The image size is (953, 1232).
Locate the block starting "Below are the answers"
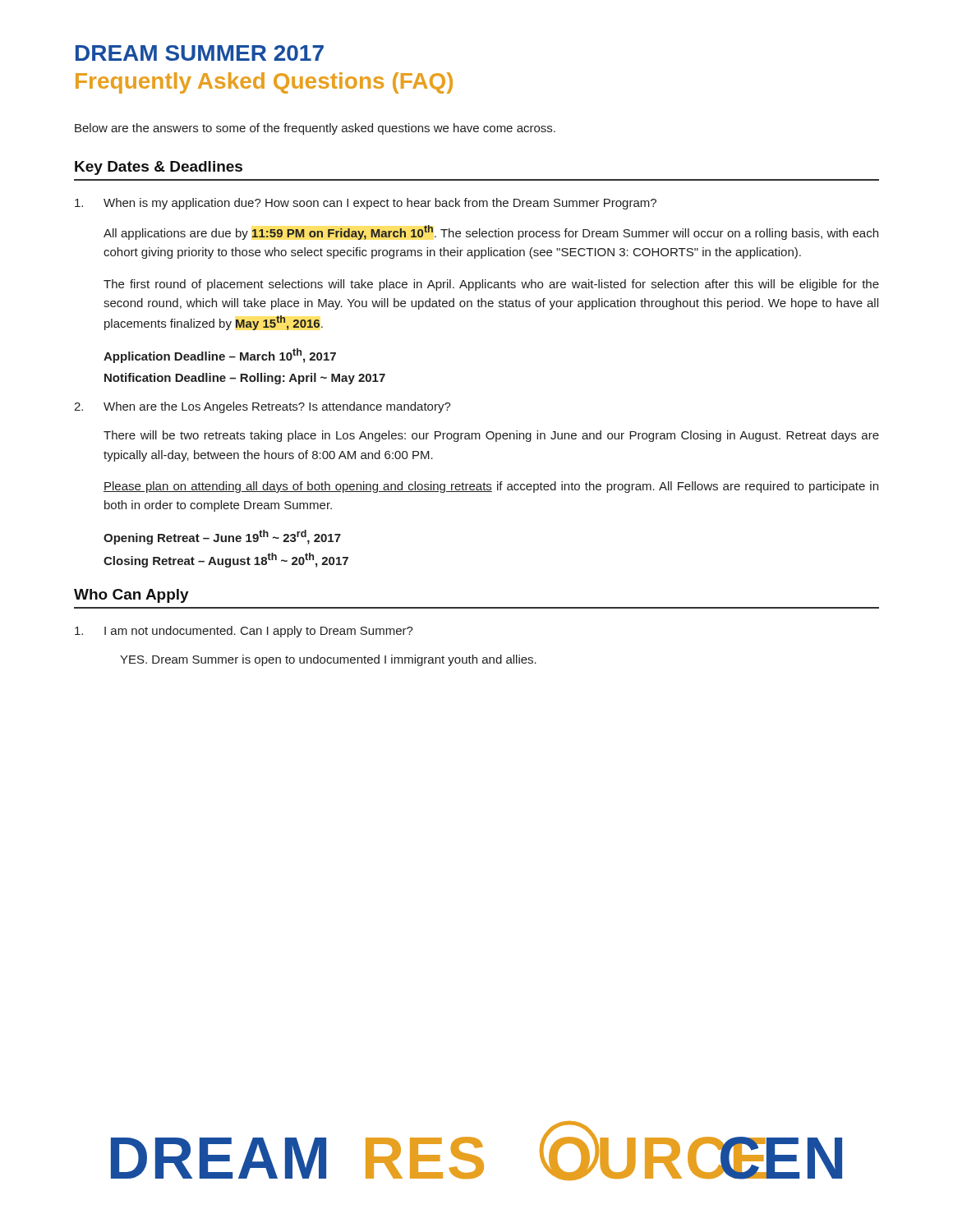315,128
